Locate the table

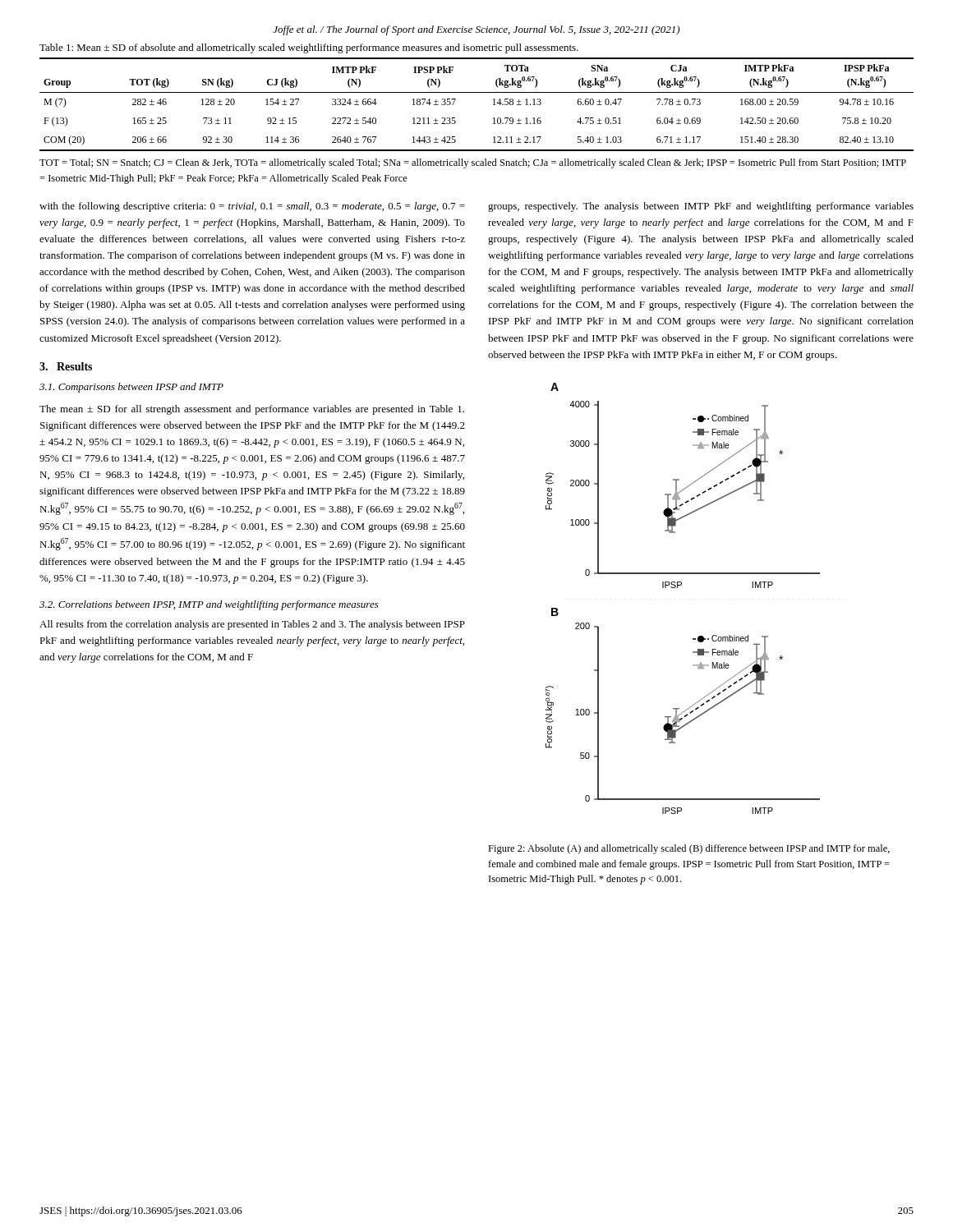click(476, 104)
